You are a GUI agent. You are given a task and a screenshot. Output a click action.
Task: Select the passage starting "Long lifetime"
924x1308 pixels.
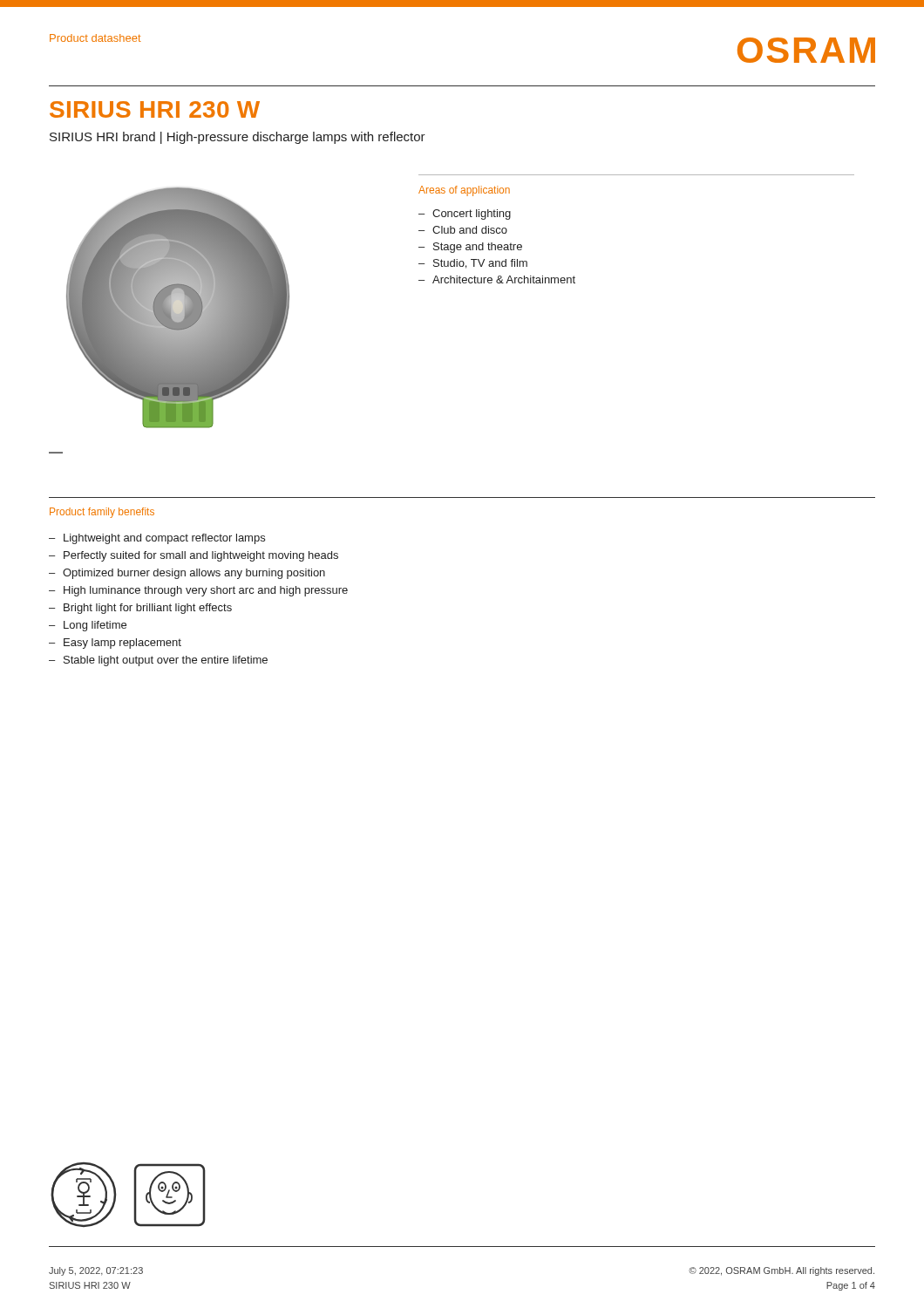coord(95,624)
